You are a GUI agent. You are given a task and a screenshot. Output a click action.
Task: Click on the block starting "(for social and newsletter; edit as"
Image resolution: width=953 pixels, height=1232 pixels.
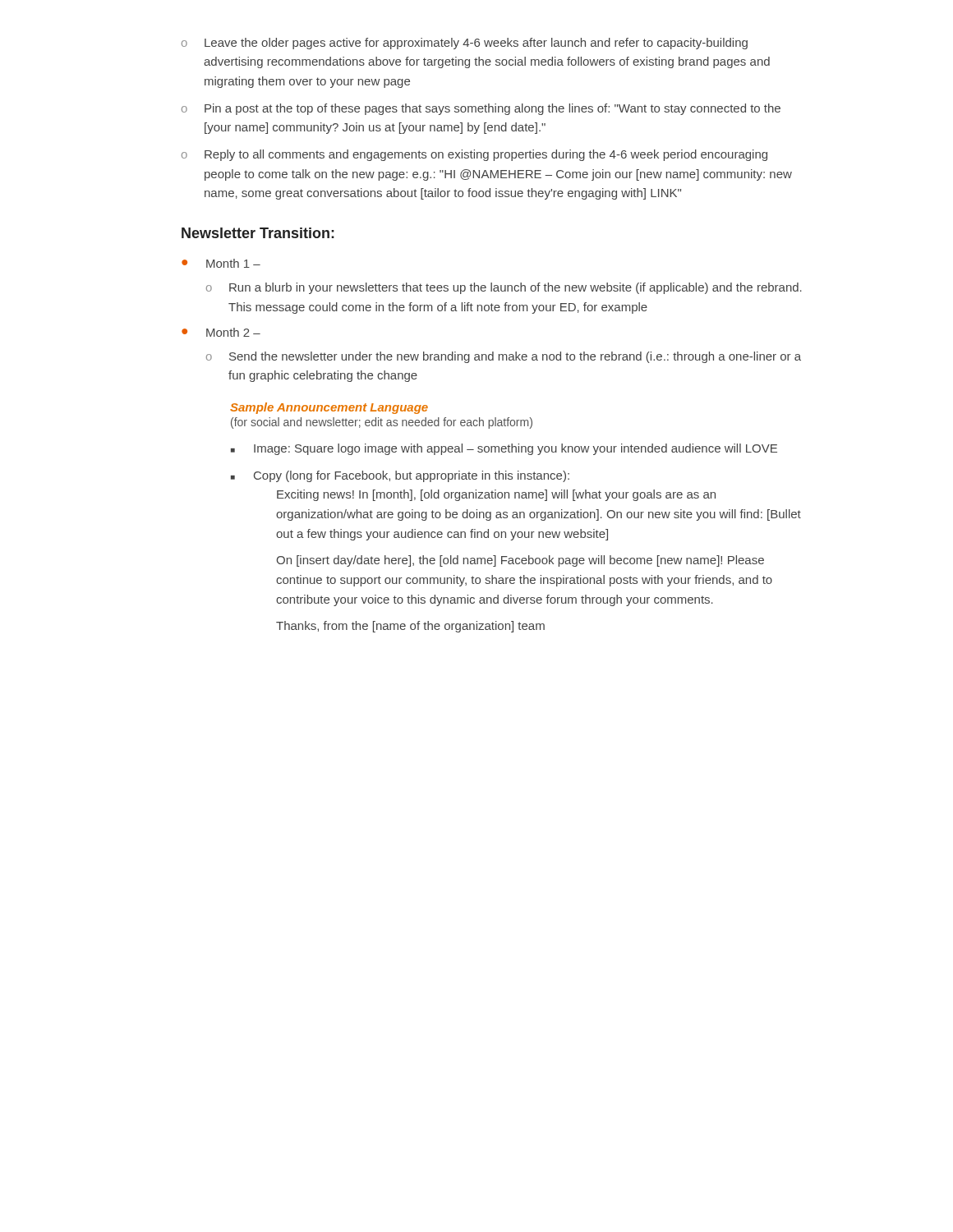382,422
